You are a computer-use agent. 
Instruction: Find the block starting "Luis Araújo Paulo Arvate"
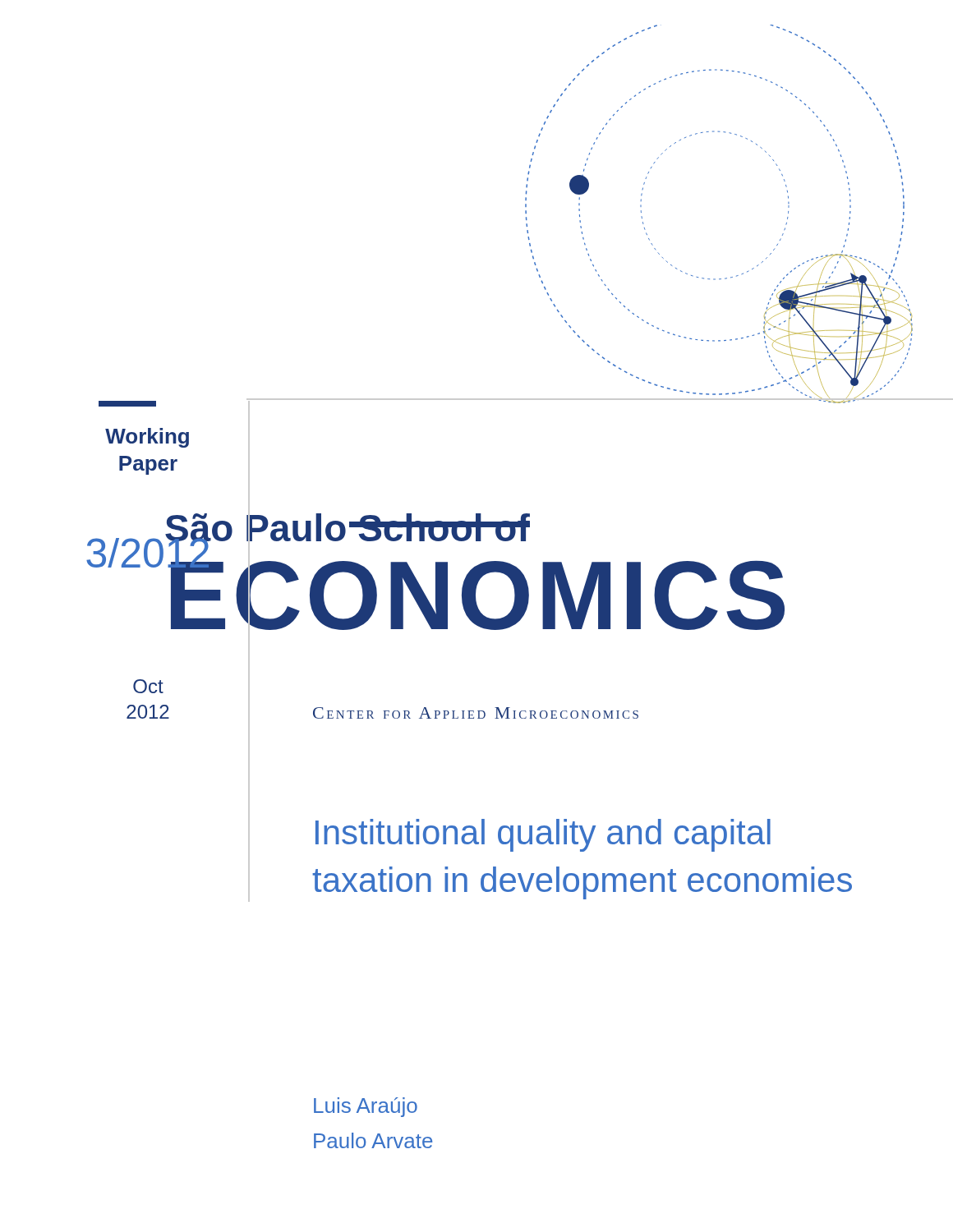[x=373, y=1123]
